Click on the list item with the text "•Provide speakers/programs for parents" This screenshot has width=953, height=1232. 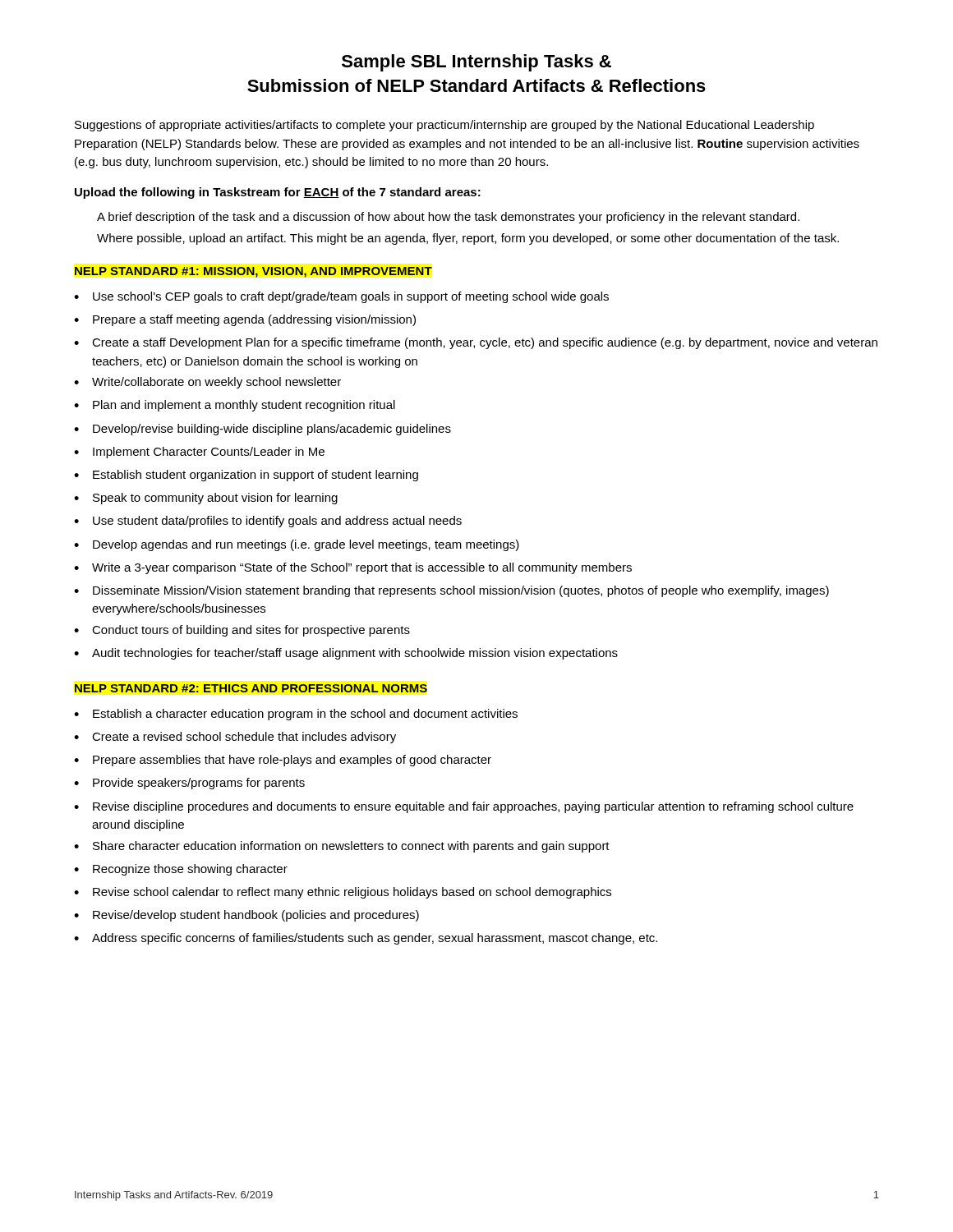point(190,784)
